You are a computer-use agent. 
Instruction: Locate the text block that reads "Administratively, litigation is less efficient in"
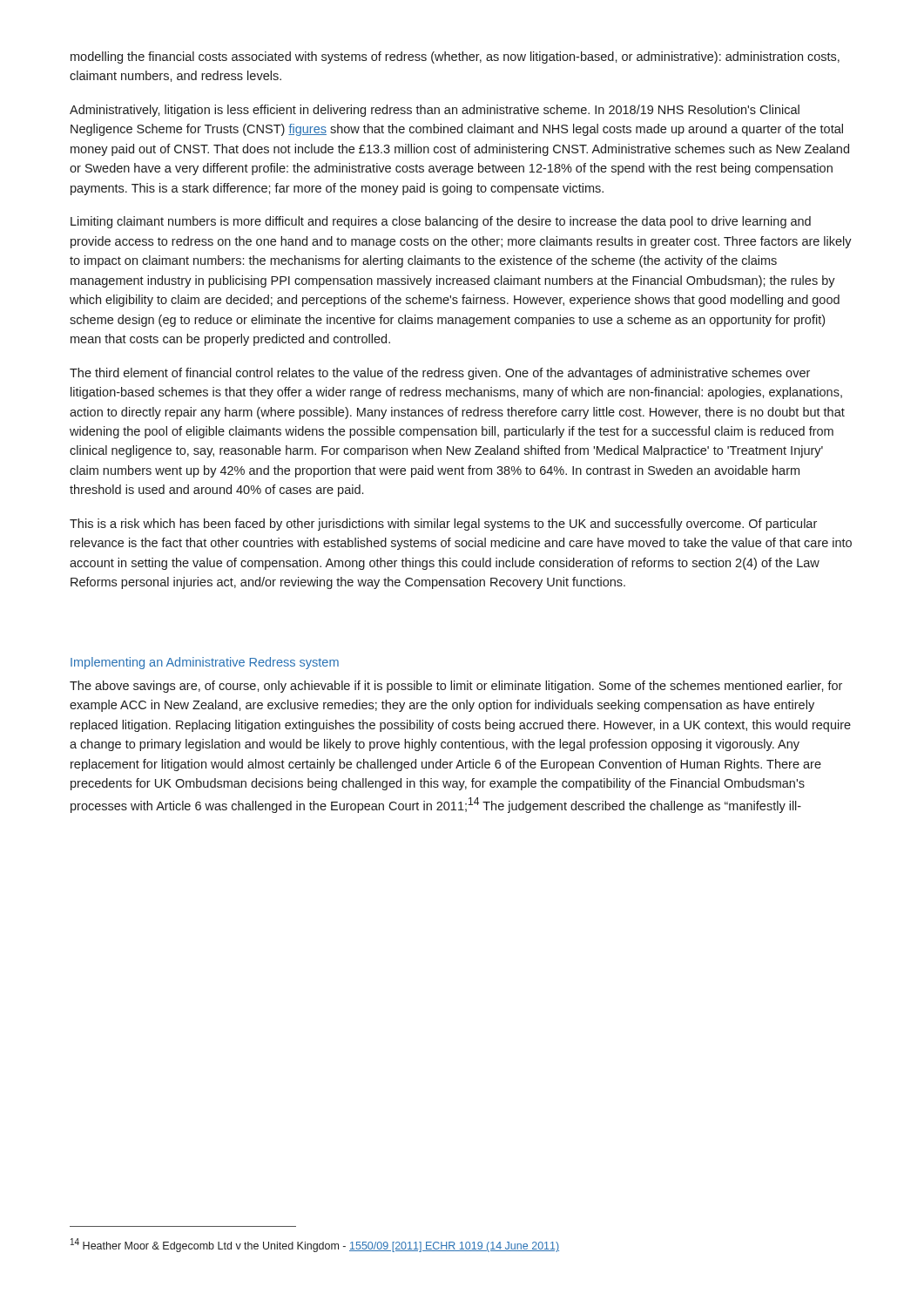460,149
